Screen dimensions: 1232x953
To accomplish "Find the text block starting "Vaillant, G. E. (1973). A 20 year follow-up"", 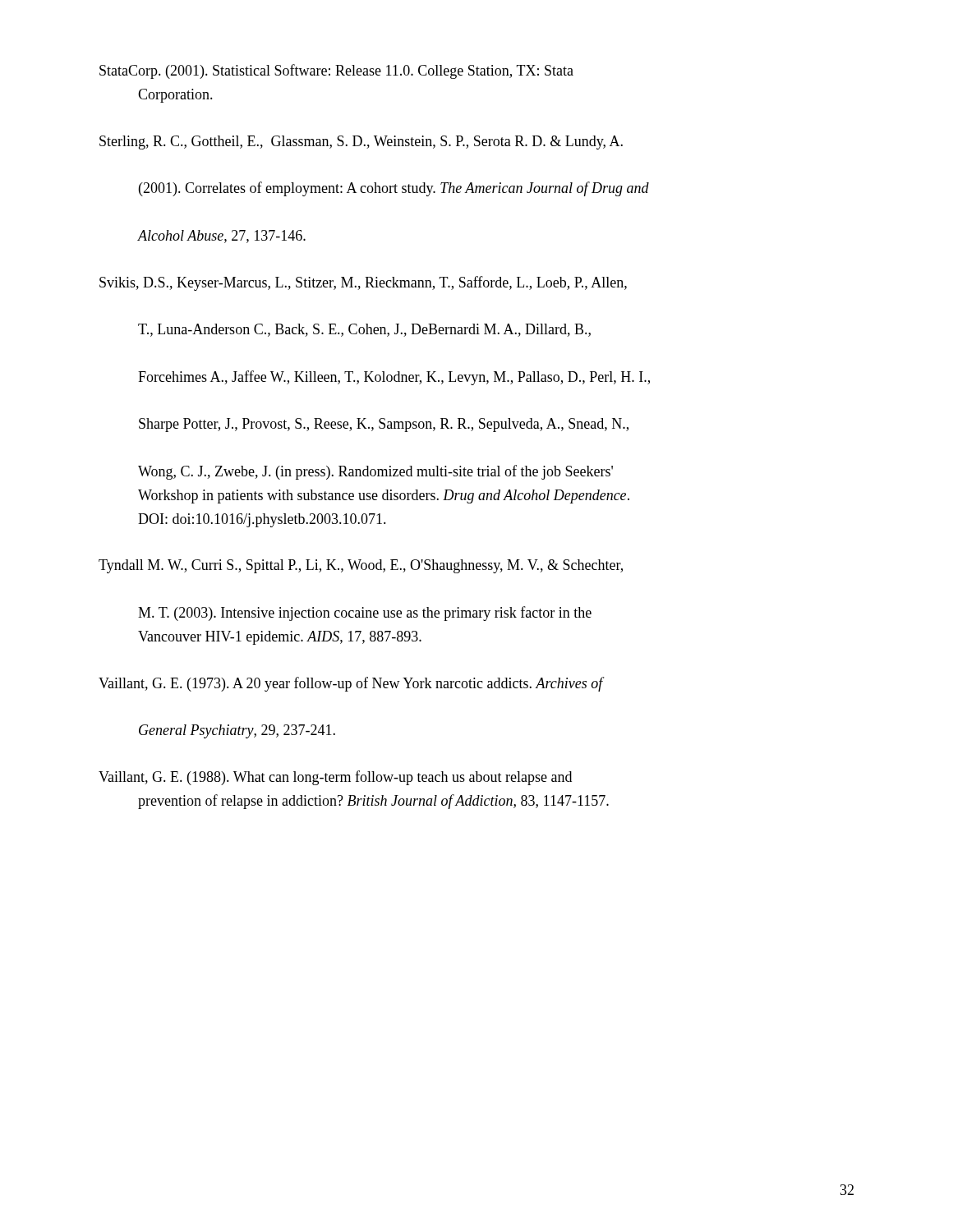I will [352, 684].
